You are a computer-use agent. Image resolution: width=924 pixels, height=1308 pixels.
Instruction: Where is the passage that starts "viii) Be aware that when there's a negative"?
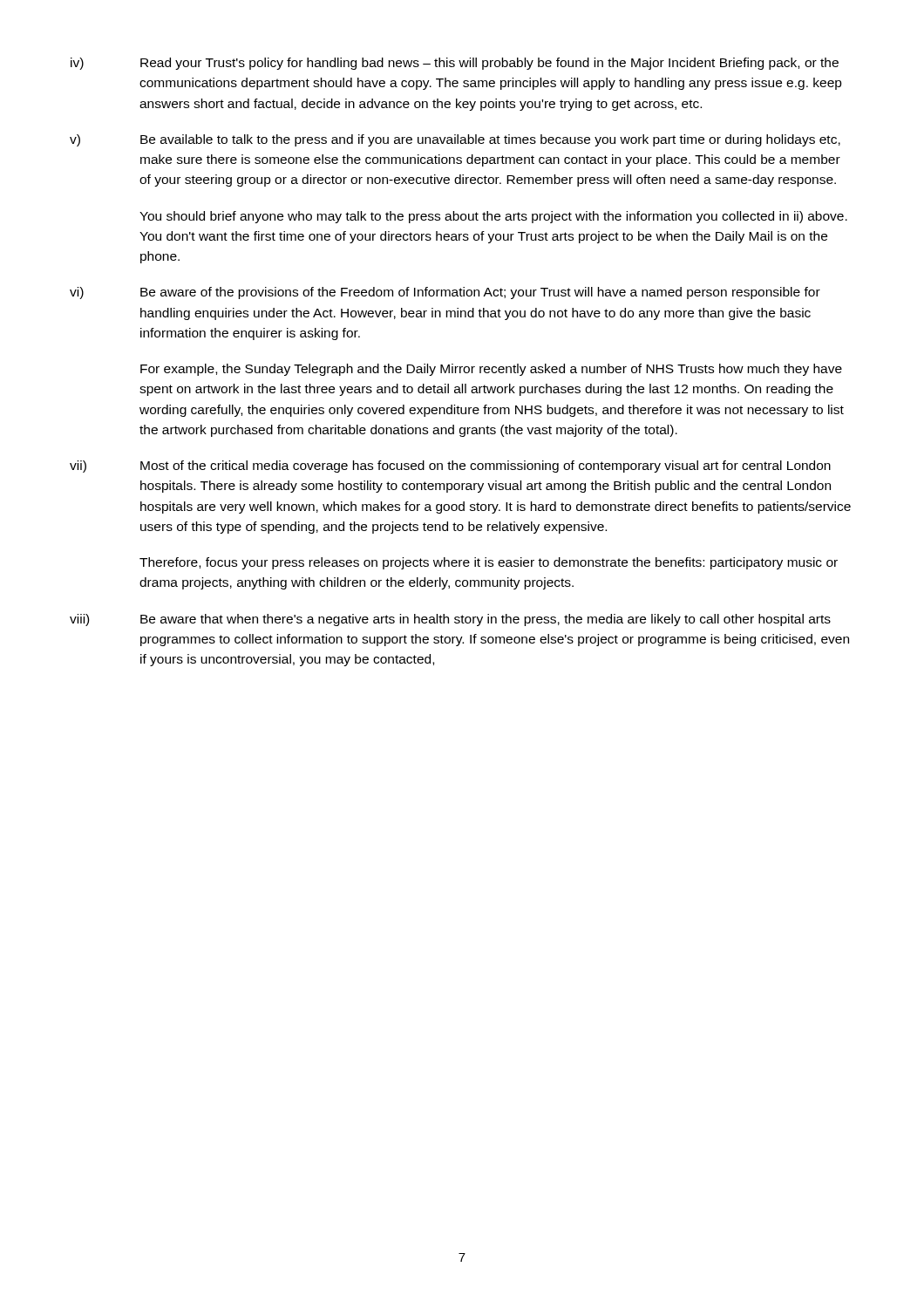point(462,639)
